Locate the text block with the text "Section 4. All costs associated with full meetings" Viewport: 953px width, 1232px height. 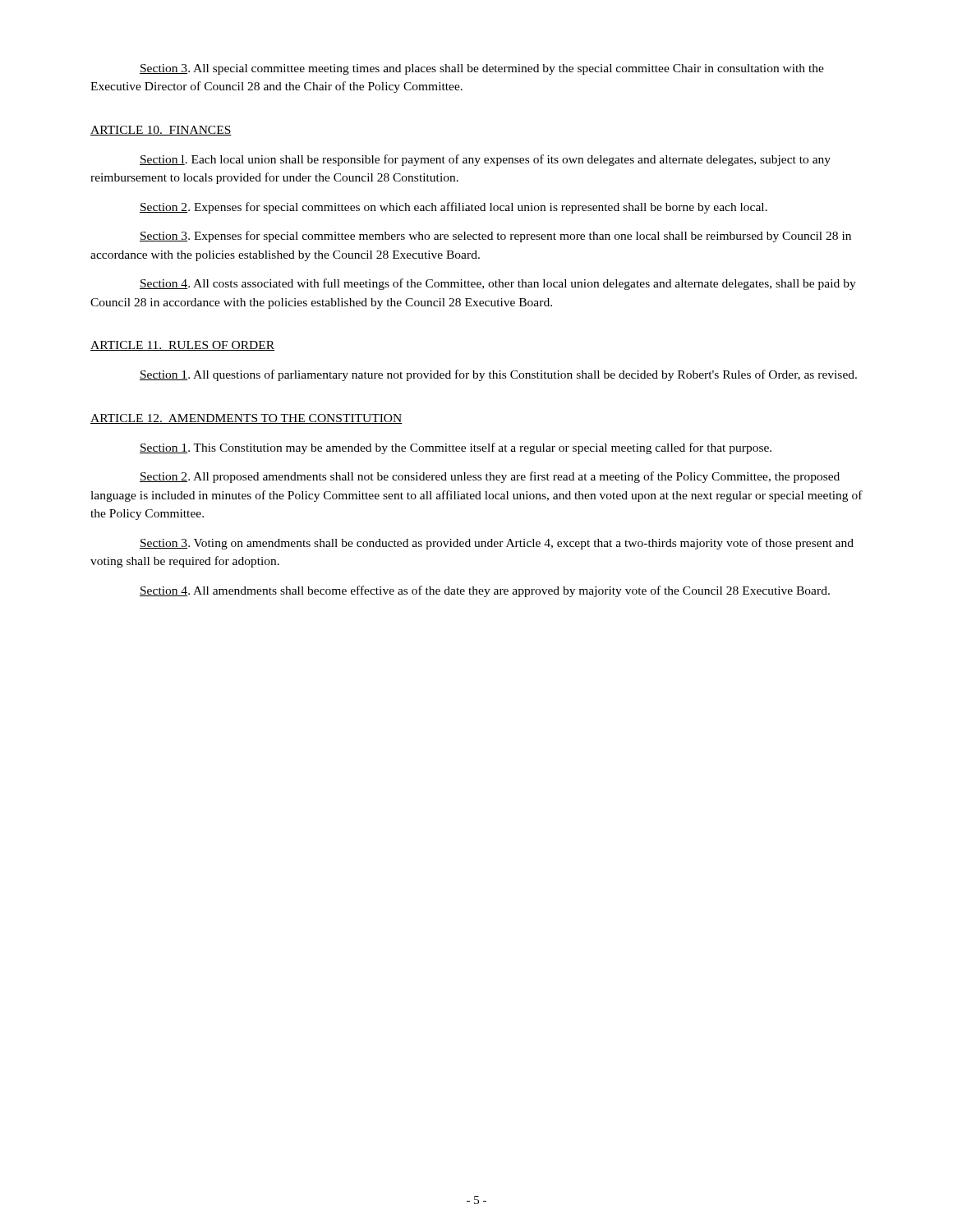(473, 292)
